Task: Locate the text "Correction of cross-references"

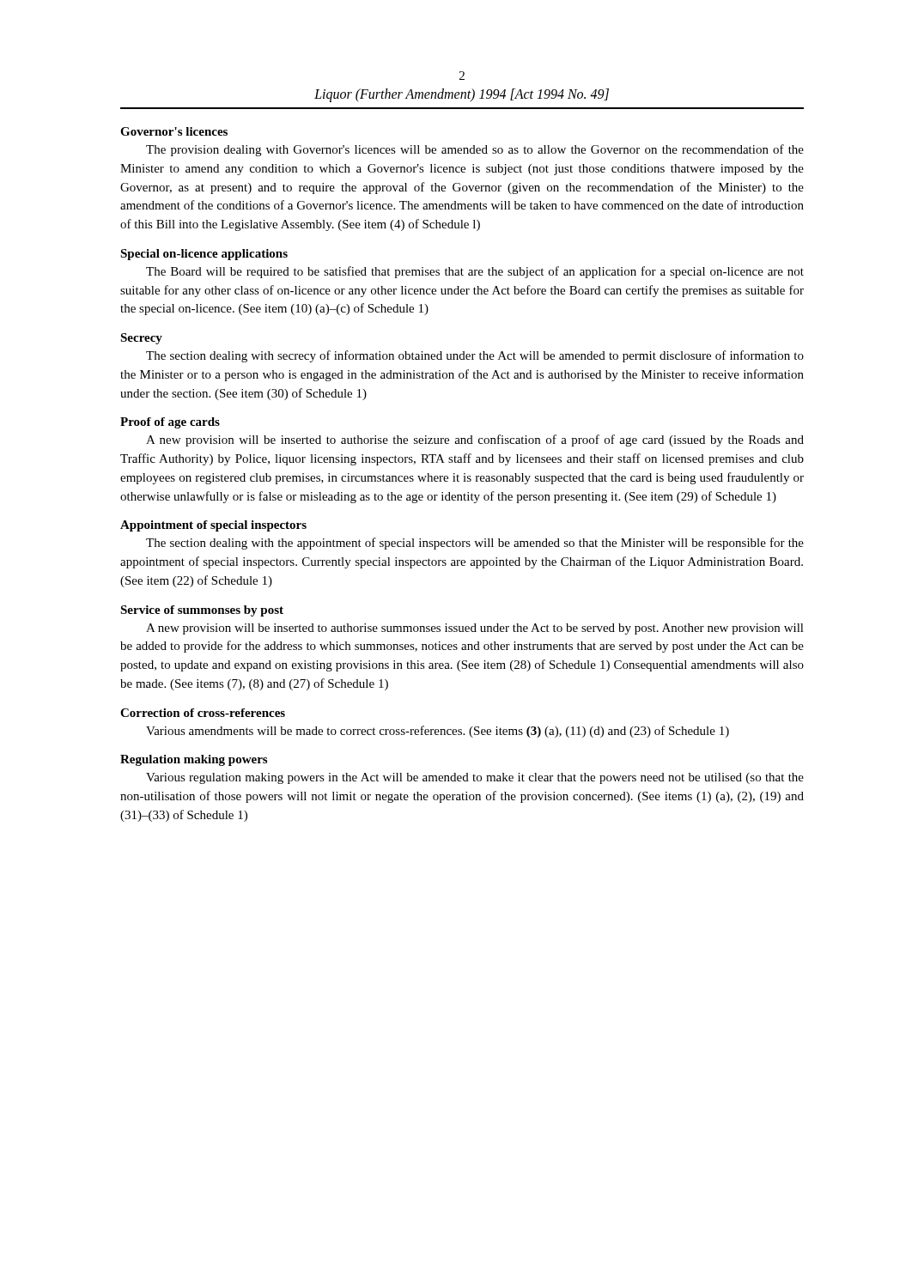Action: pos(203,712)
